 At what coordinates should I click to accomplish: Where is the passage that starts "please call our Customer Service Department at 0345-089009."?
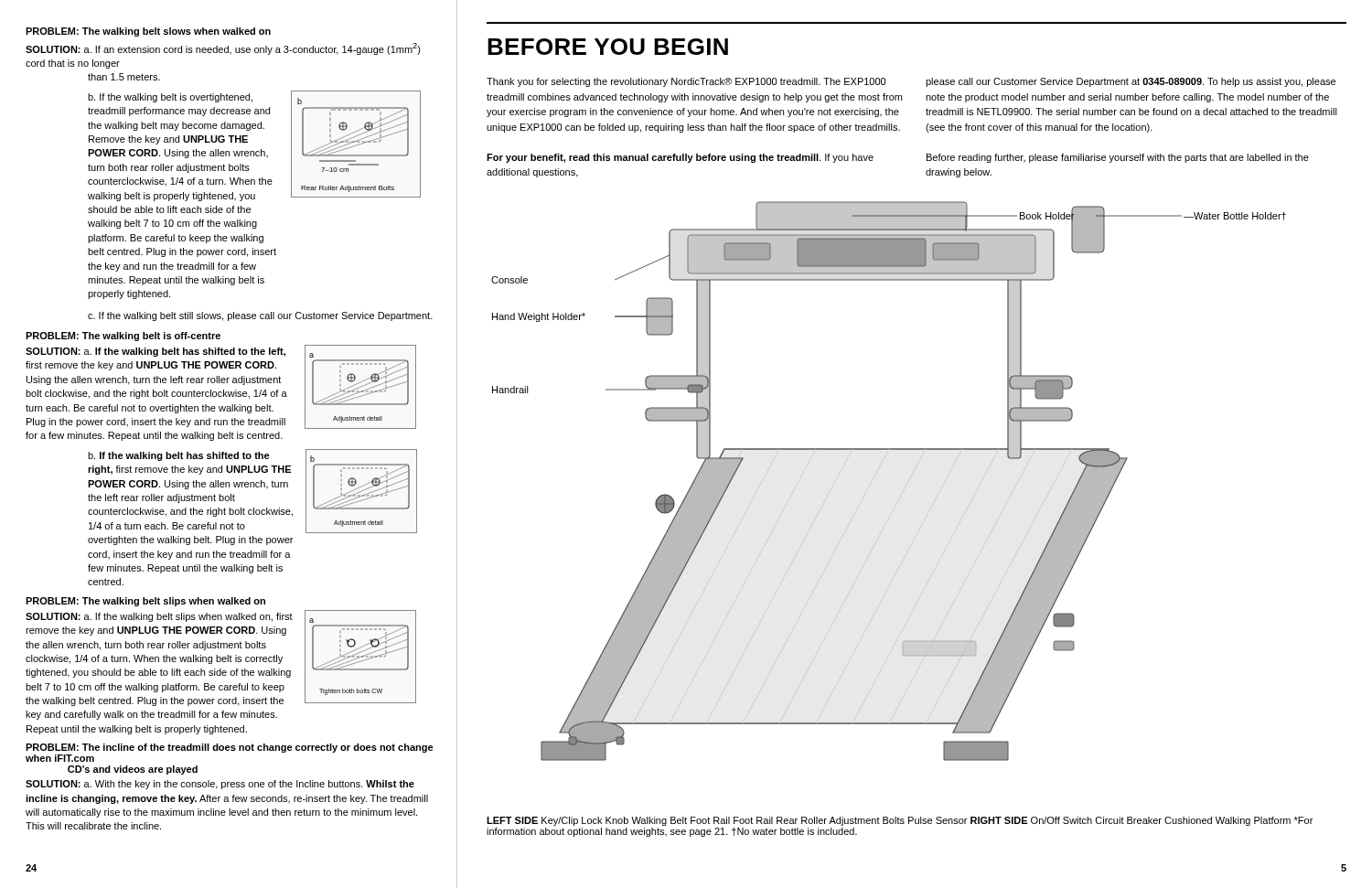1131,127
